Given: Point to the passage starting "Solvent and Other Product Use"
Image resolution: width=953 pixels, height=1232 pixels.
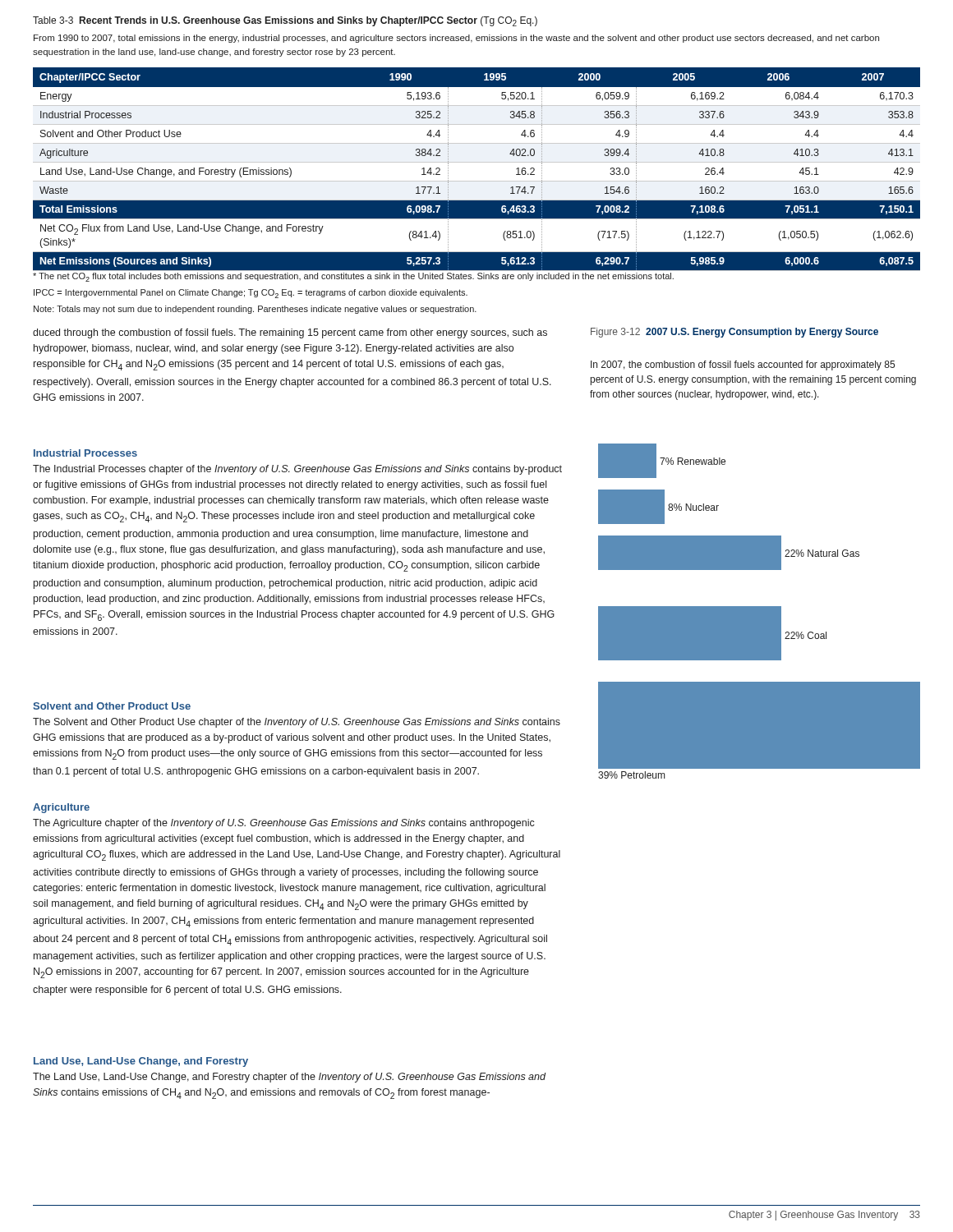Looking at the screenshot, I should coord(112,706).
